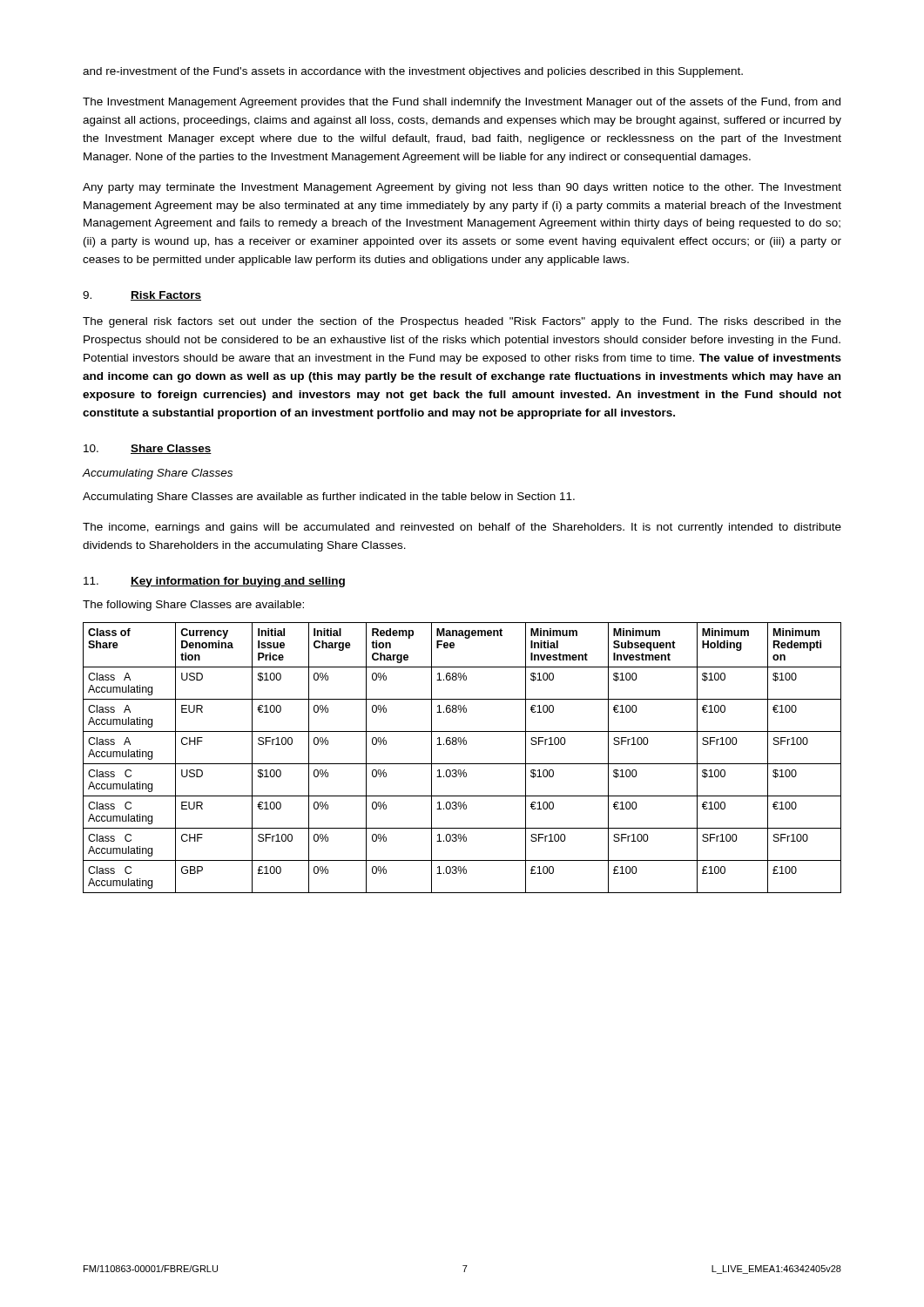
Task: Find the section header with the text "10. Share Classes"
Action: (x=147, y=448)
